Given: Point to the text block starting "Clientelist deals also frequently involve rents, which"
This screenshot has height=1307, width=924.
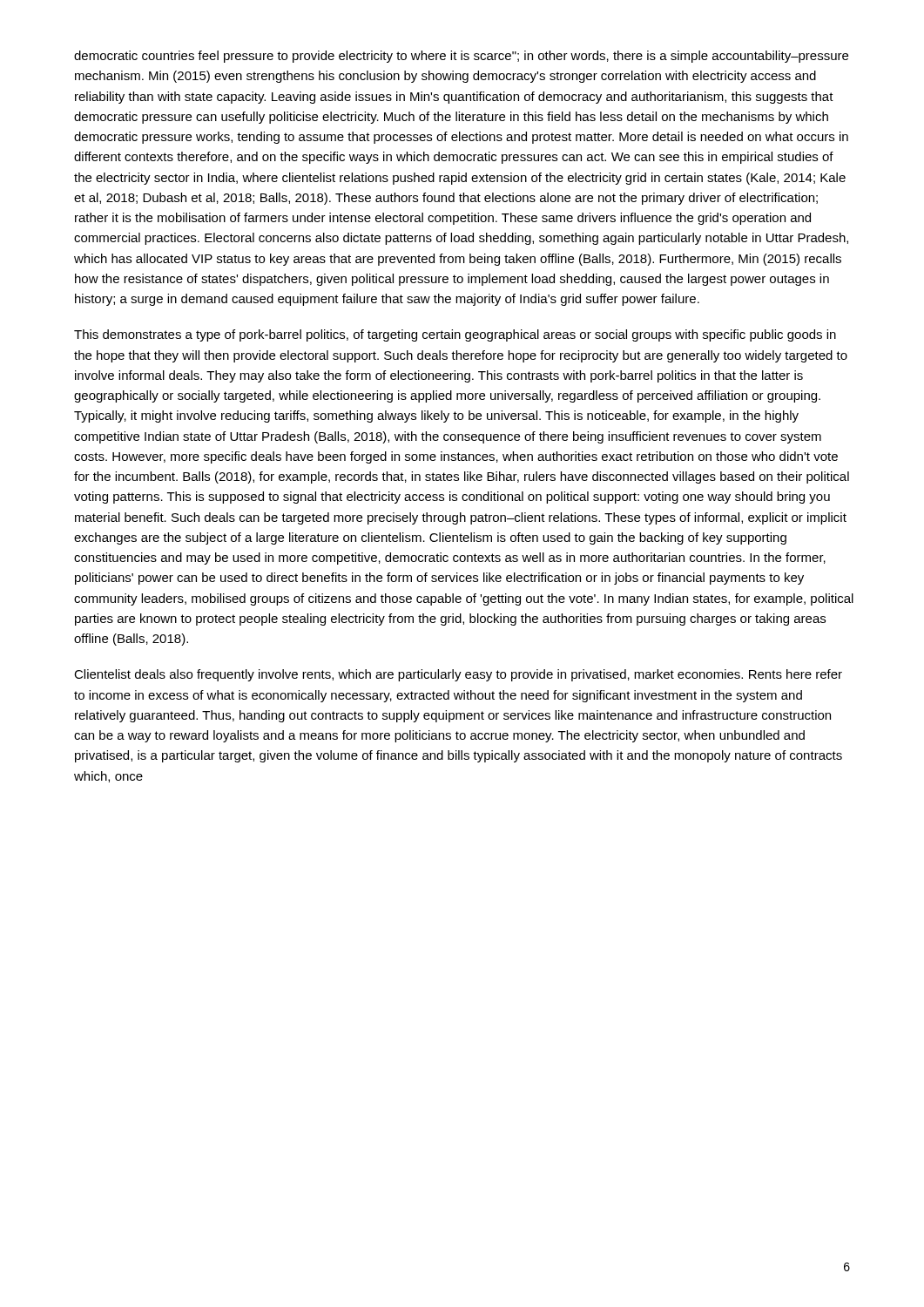Looking at the screenshot, I should coord(458,725).
